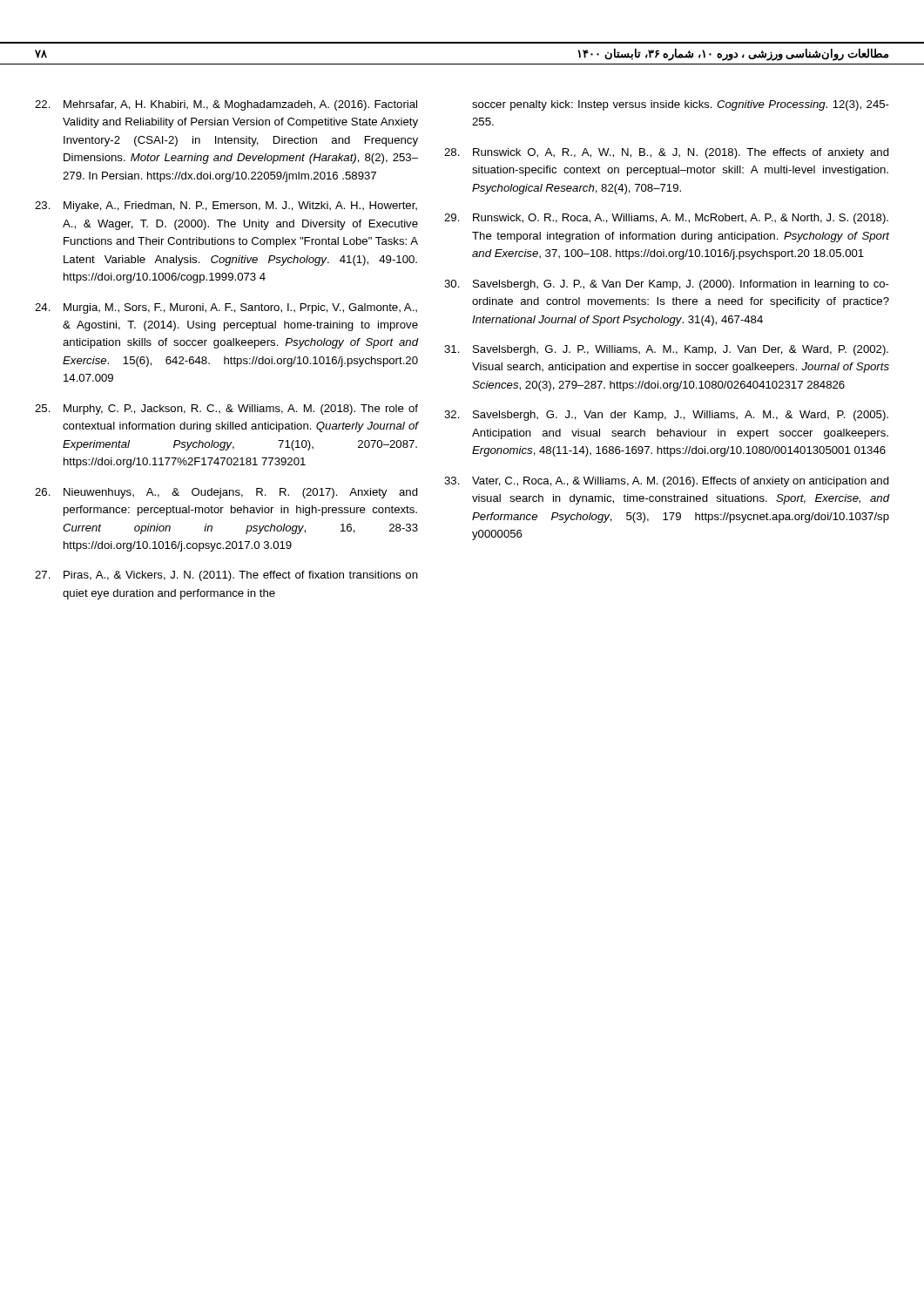This screenshot has height=1307, width=924.
Task: Click on the passage starting "24. Murgia, M., Sors, F., Muroni, A."
Action: coord(226,343)
